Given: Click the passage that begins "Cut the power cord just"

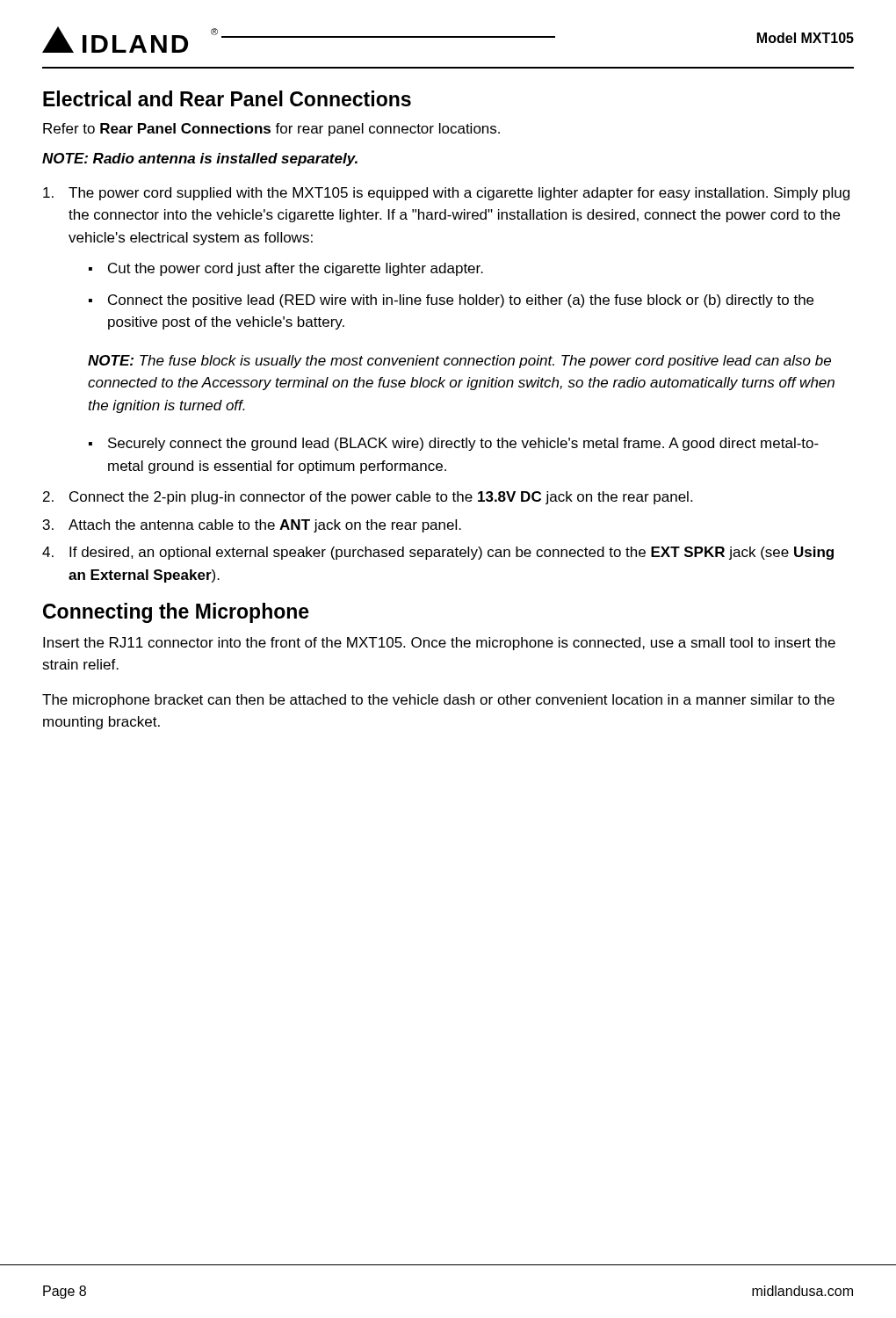Looking at the screenshot, I should coord(296,269).
